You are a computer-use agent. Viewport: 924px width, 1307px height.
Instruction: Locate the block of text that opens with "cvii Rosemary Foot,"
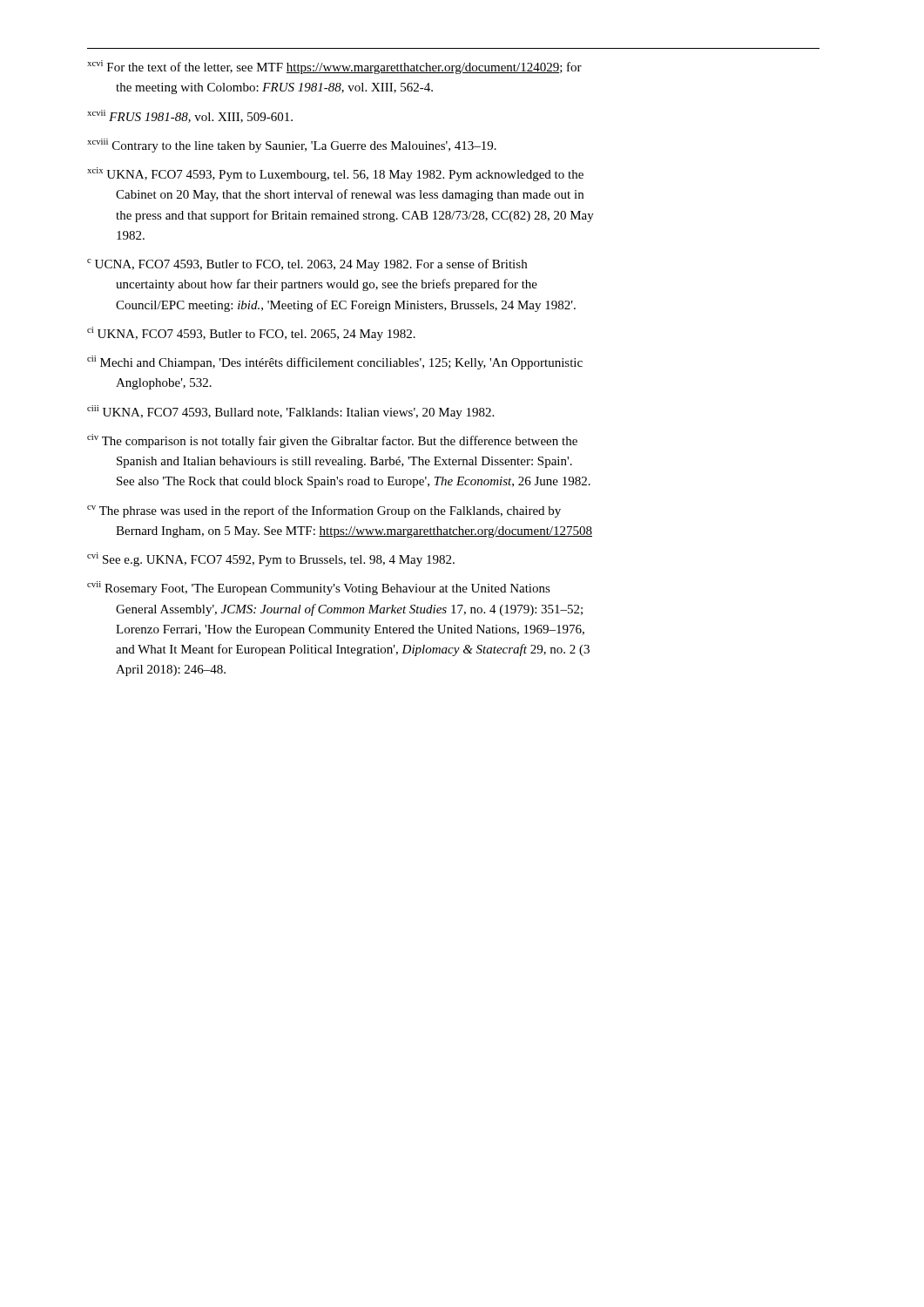tap(453, 629)
